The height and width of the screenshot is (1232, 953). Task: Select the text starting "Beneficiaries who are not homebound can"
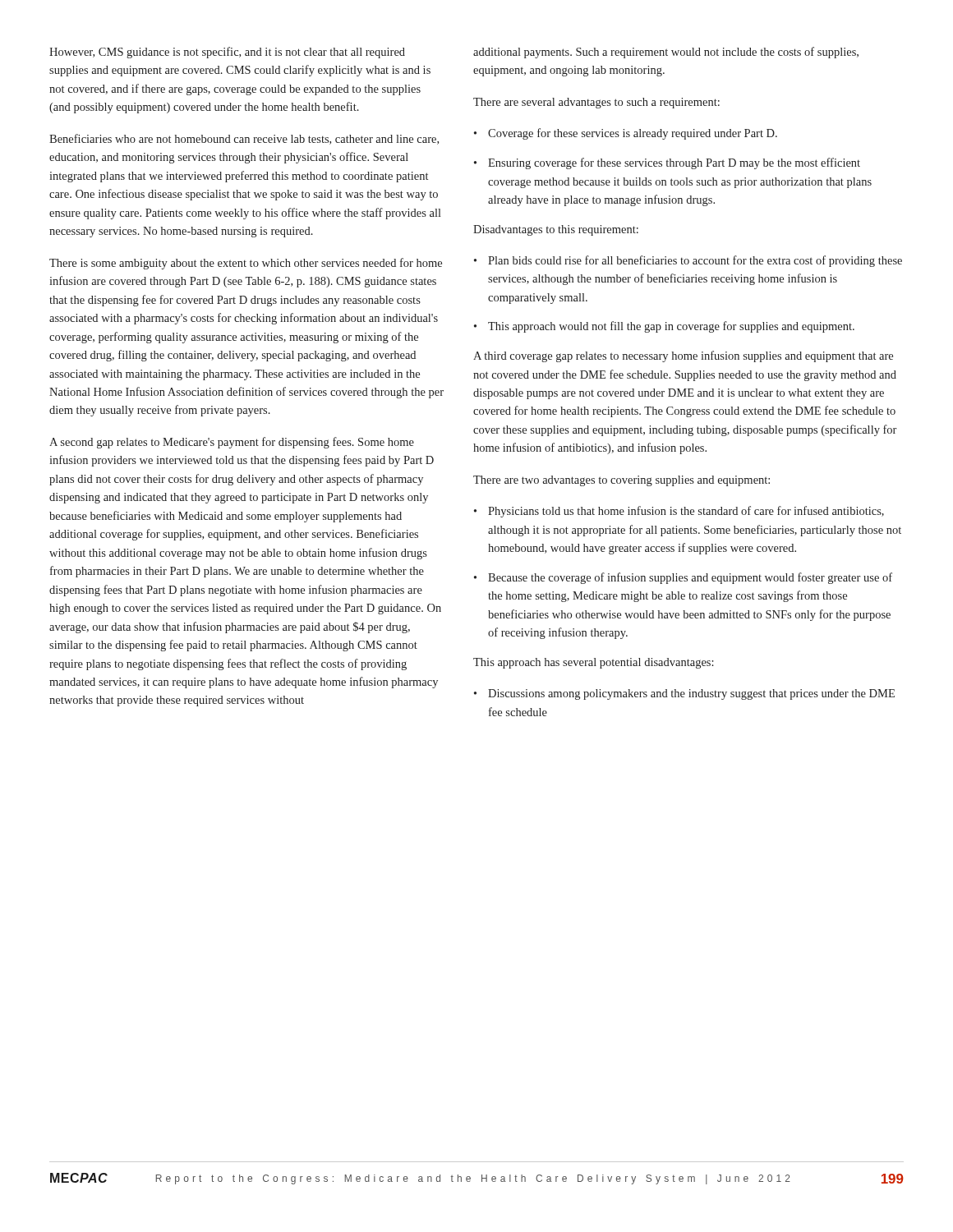245,185
